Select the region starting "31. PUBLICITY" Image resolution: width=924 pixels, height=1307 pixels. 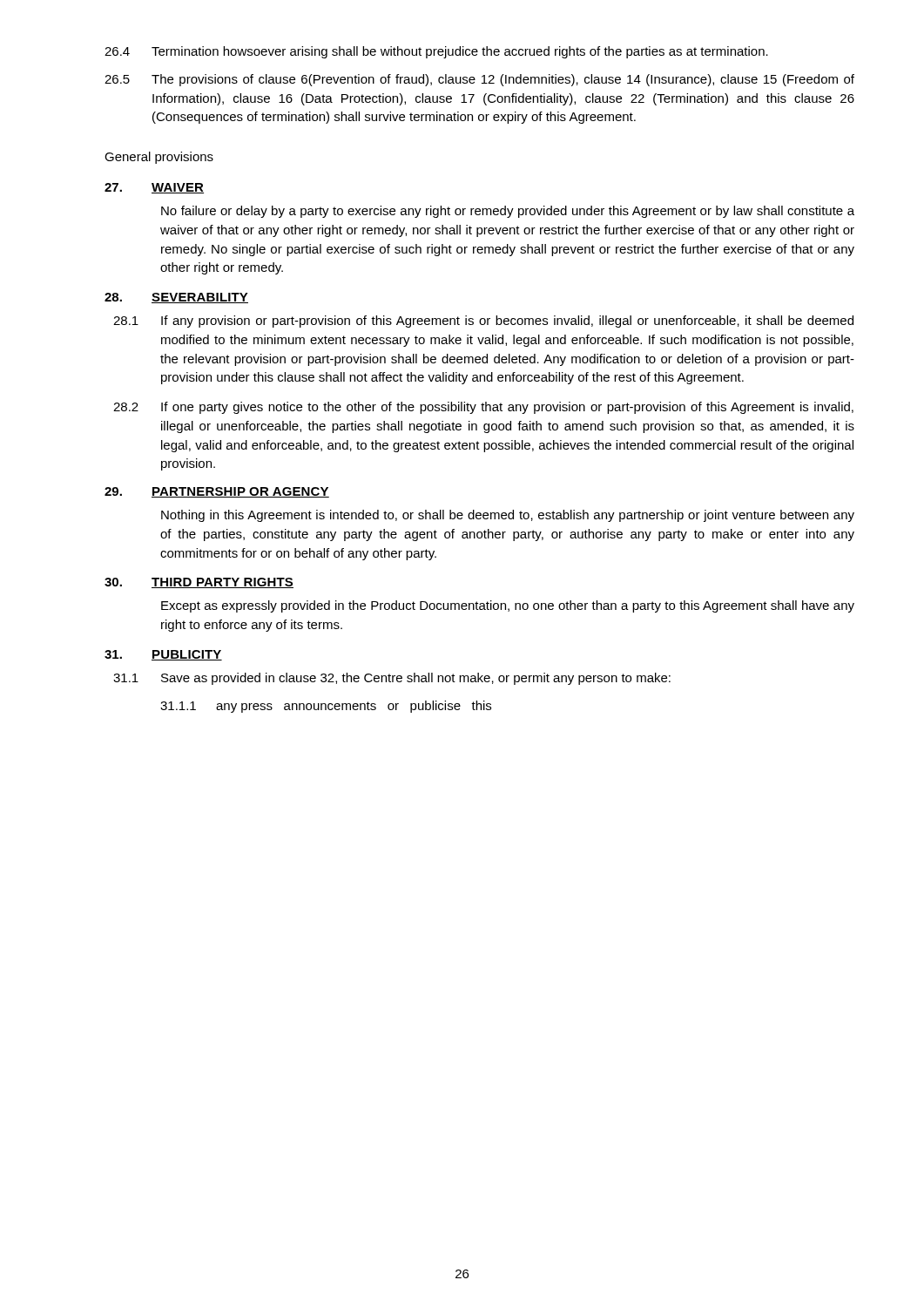click(163, 654)
